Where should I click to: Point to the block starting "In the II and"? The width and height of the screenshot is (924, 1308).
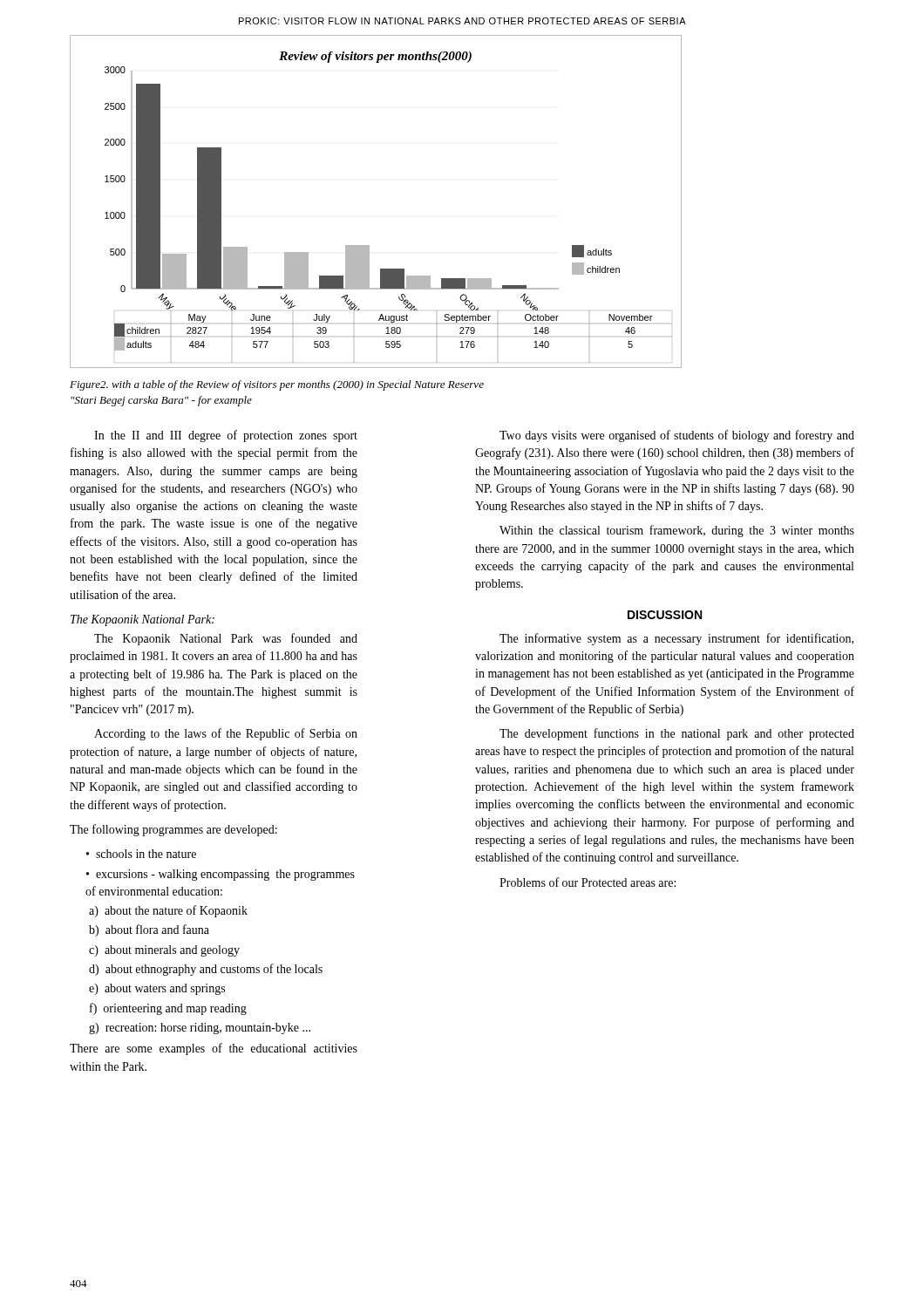(214, 516)
